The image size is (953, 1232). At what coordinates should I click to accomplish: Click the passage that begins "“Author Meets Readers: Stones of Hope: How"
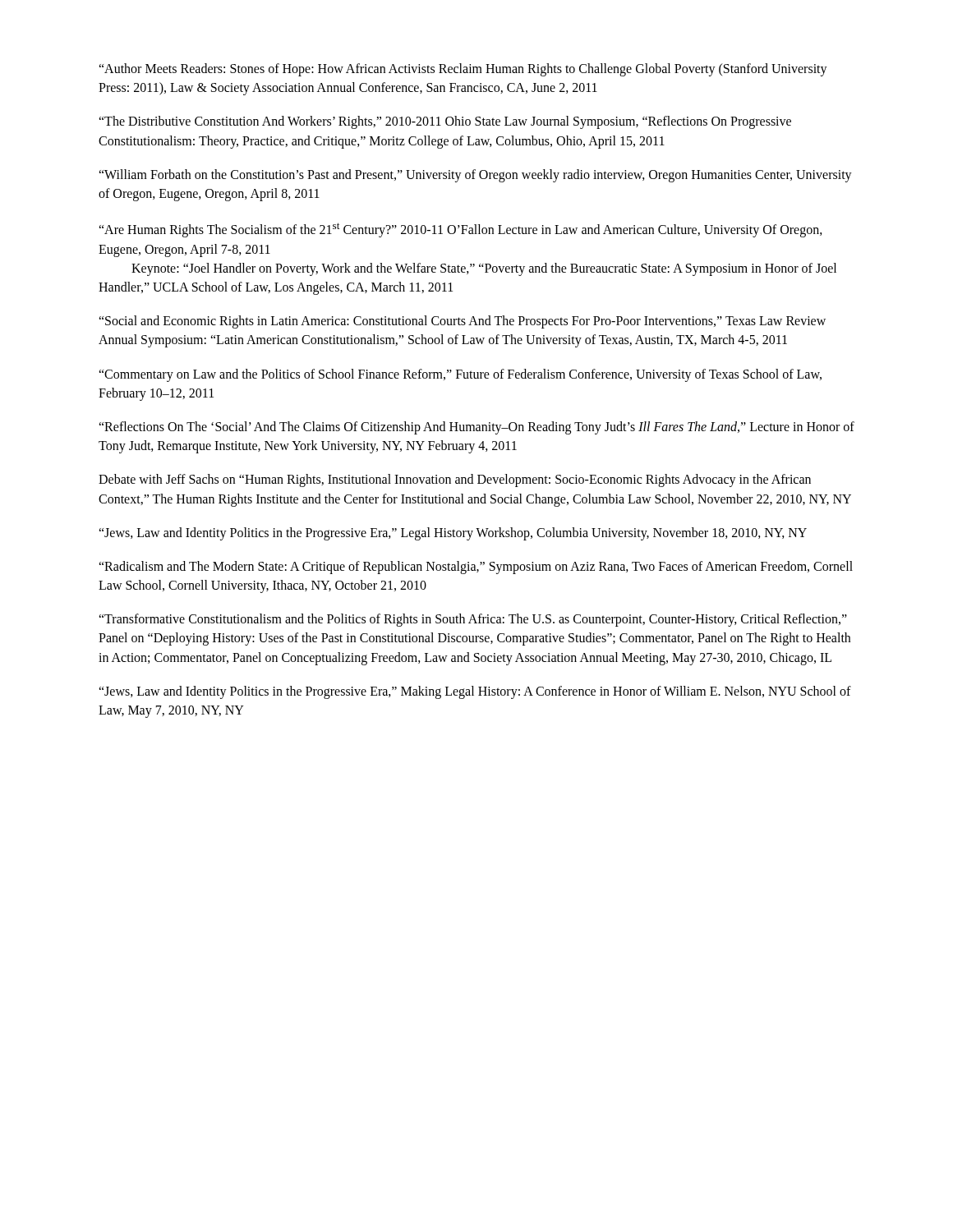(x=476, y=78)
